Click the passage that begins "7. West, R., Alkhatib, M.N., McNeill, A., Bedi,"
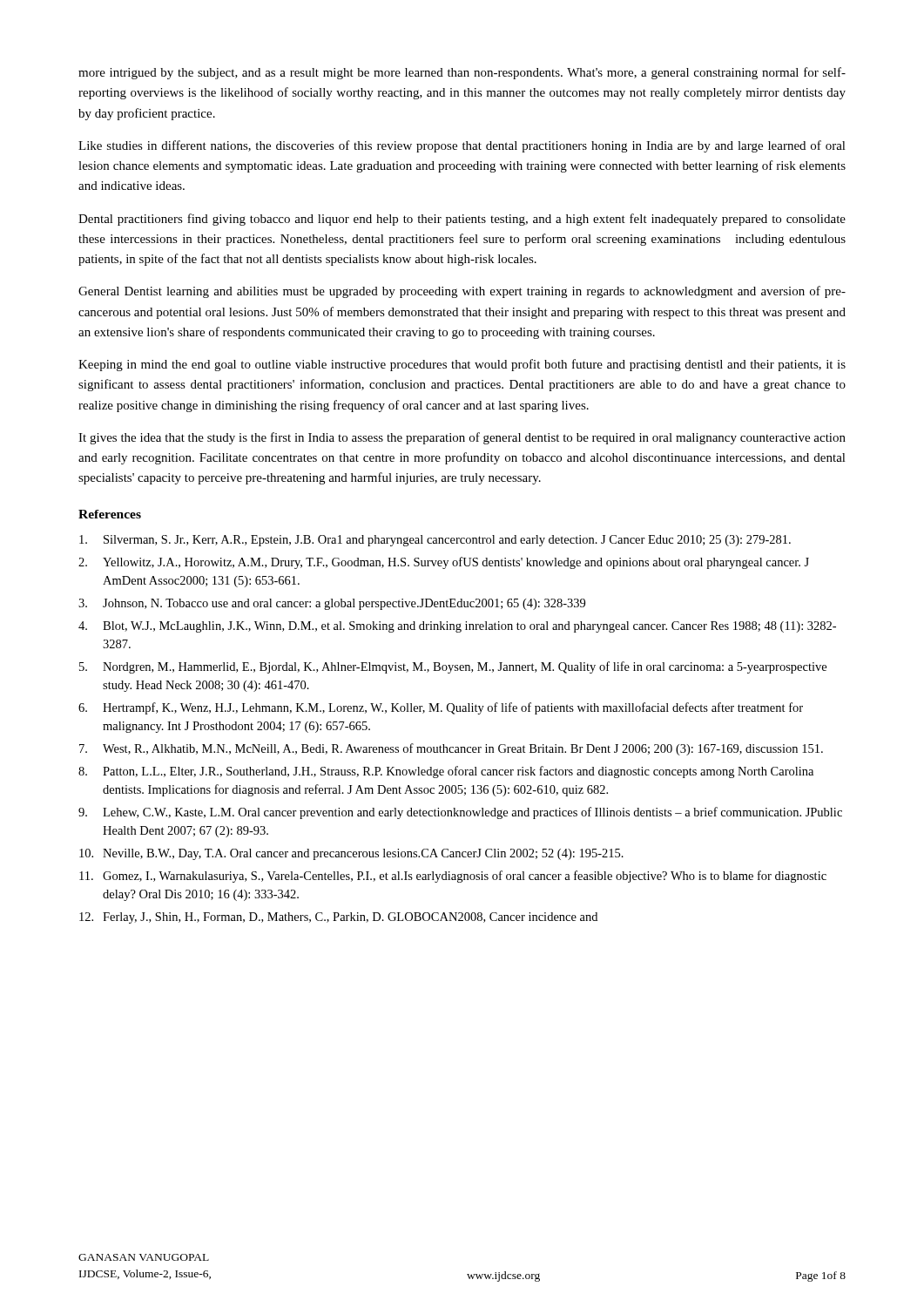Image resolution: width=924 pixels, height=1307 pixels. pos(462,749)
